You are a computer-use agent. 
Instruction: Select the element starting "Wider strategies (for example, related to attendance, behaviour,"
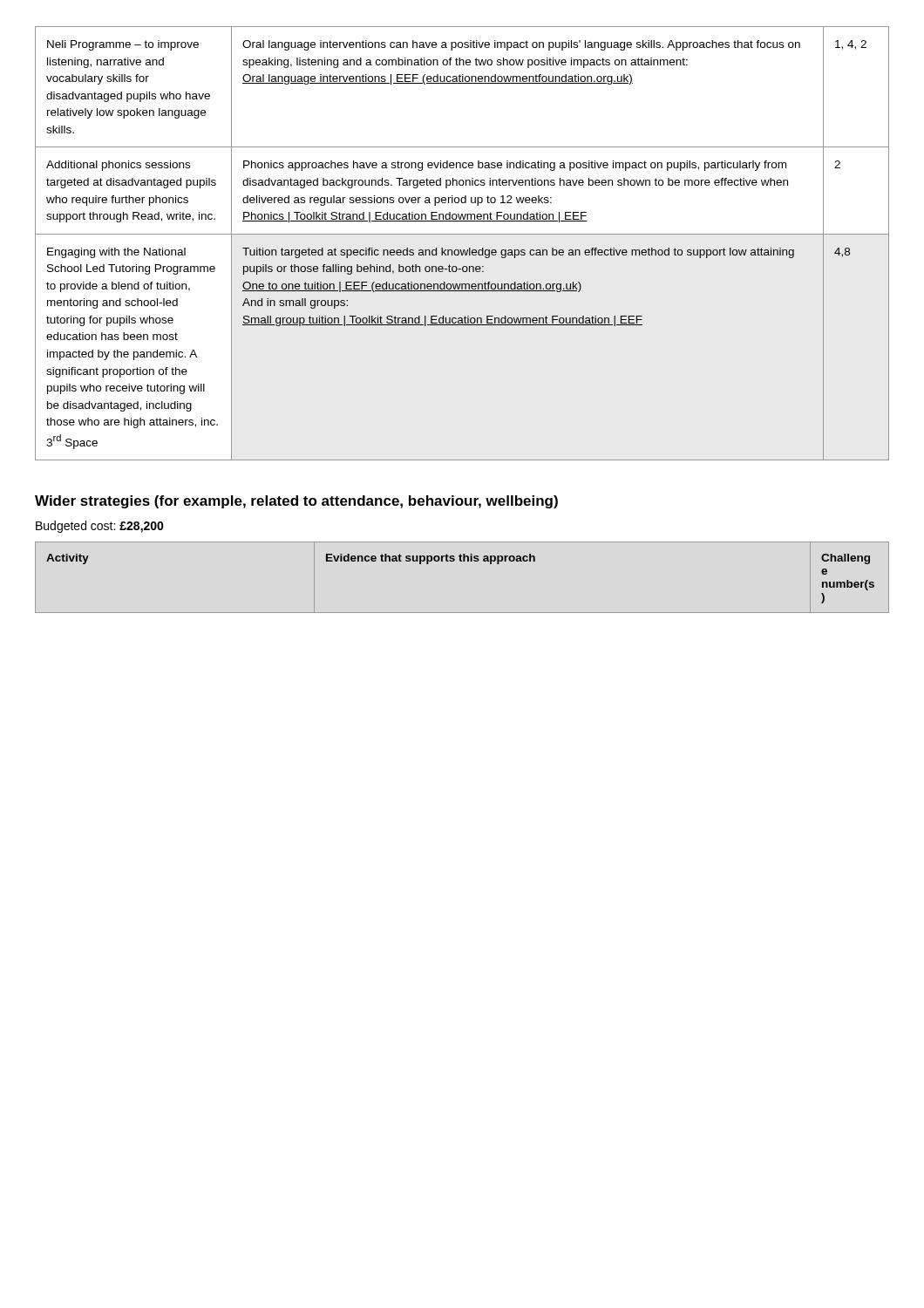[297, 501]
